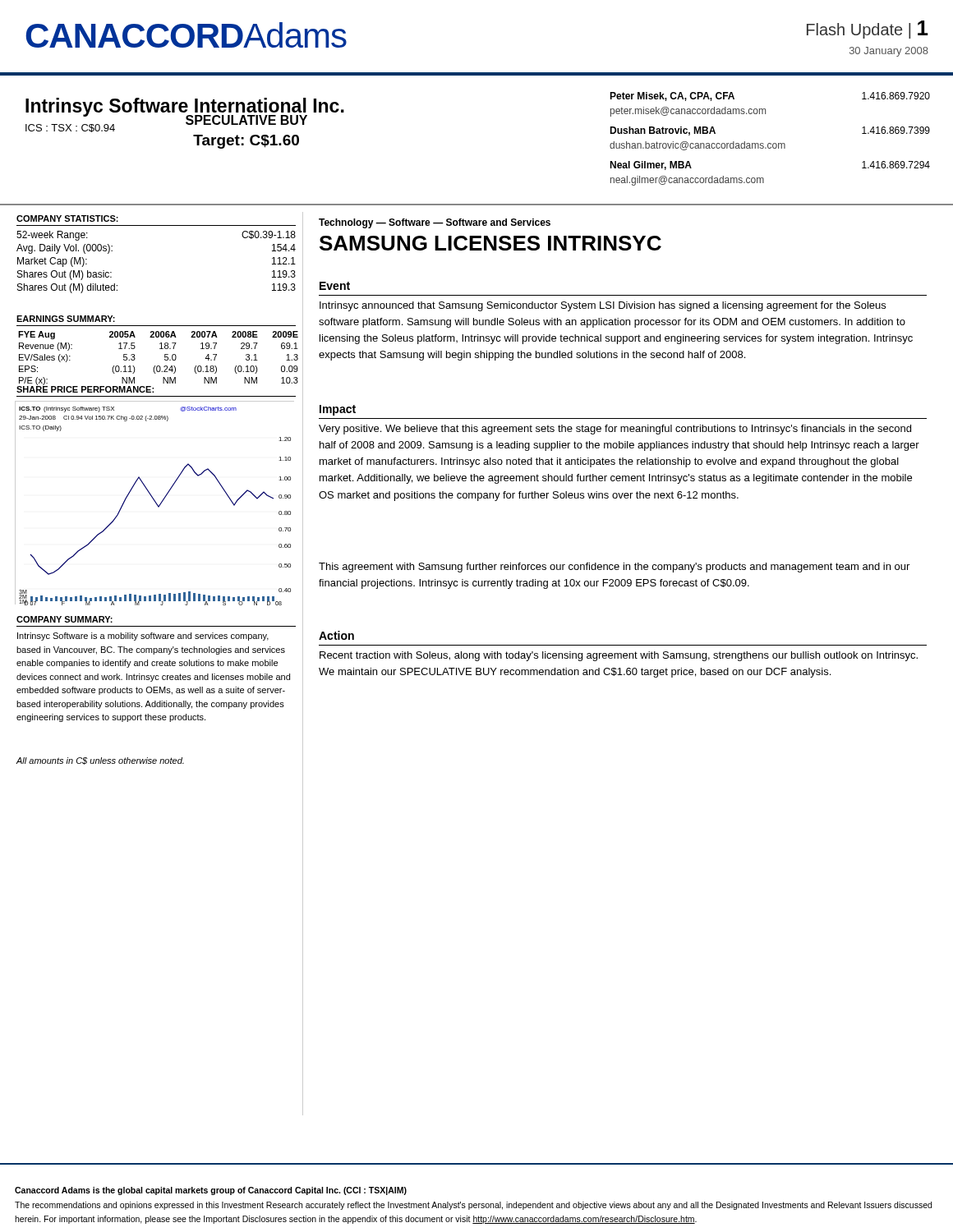Viewport: 953px width, 1232px height.
Task: Find the section header with the text "SHARE PRICE PERFORMANCE:"
Action: (x=85, y=389)
